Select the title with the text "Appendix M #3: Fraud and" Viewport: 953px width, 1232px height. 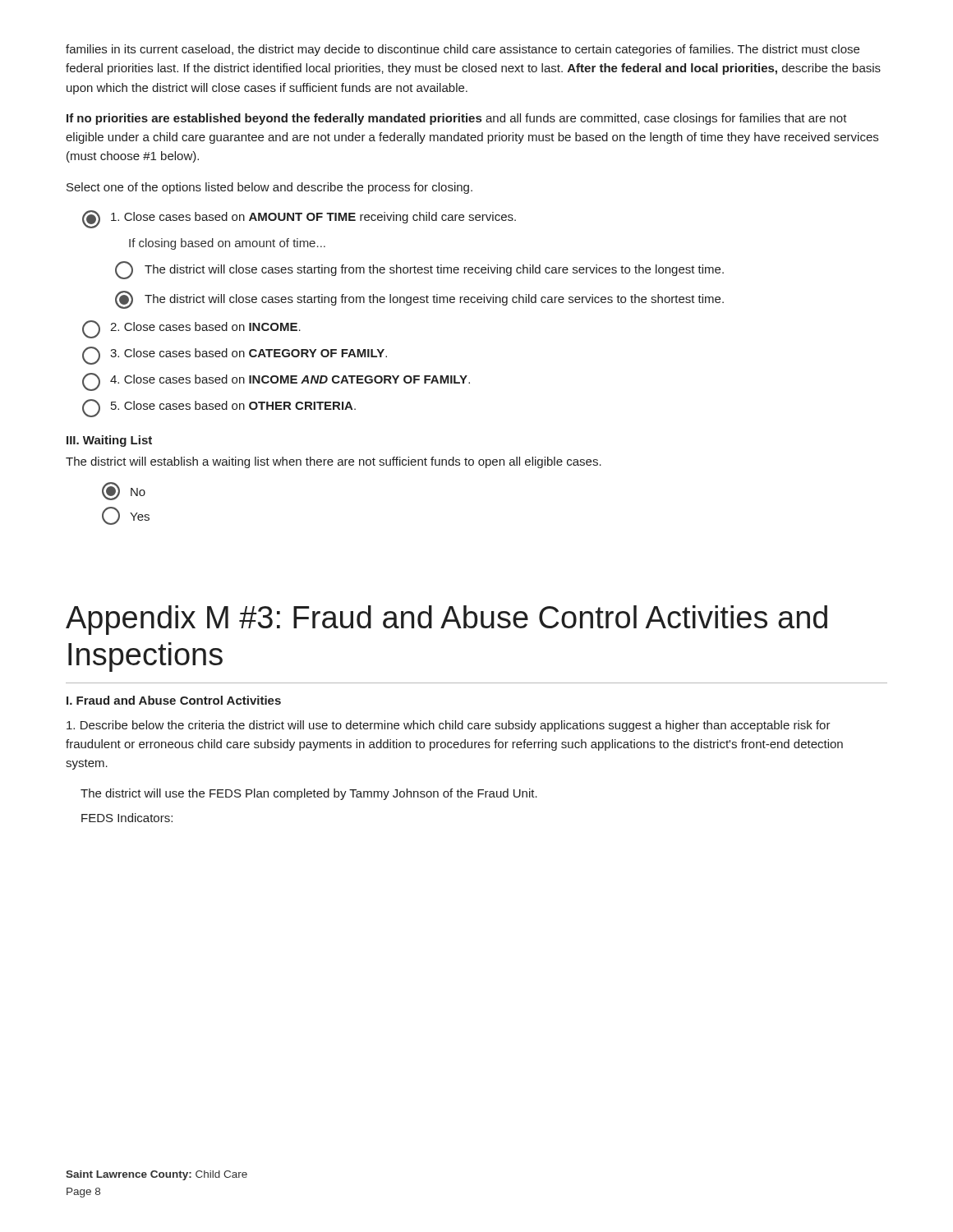point(448,636)
